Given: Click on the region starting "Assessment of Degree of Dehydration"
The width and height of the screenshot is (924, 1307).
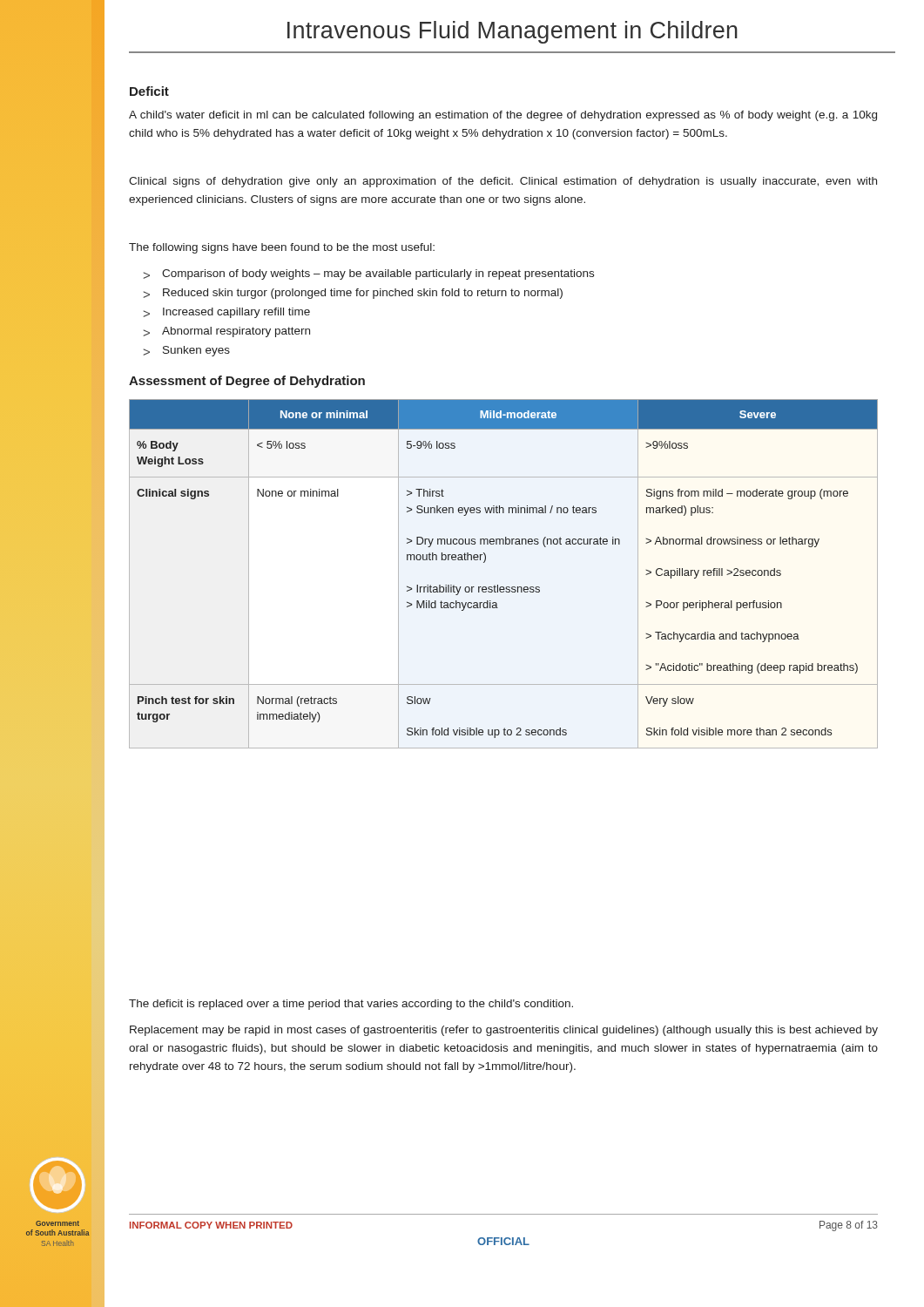Looking at the screenshot, I should click(247, 380).
